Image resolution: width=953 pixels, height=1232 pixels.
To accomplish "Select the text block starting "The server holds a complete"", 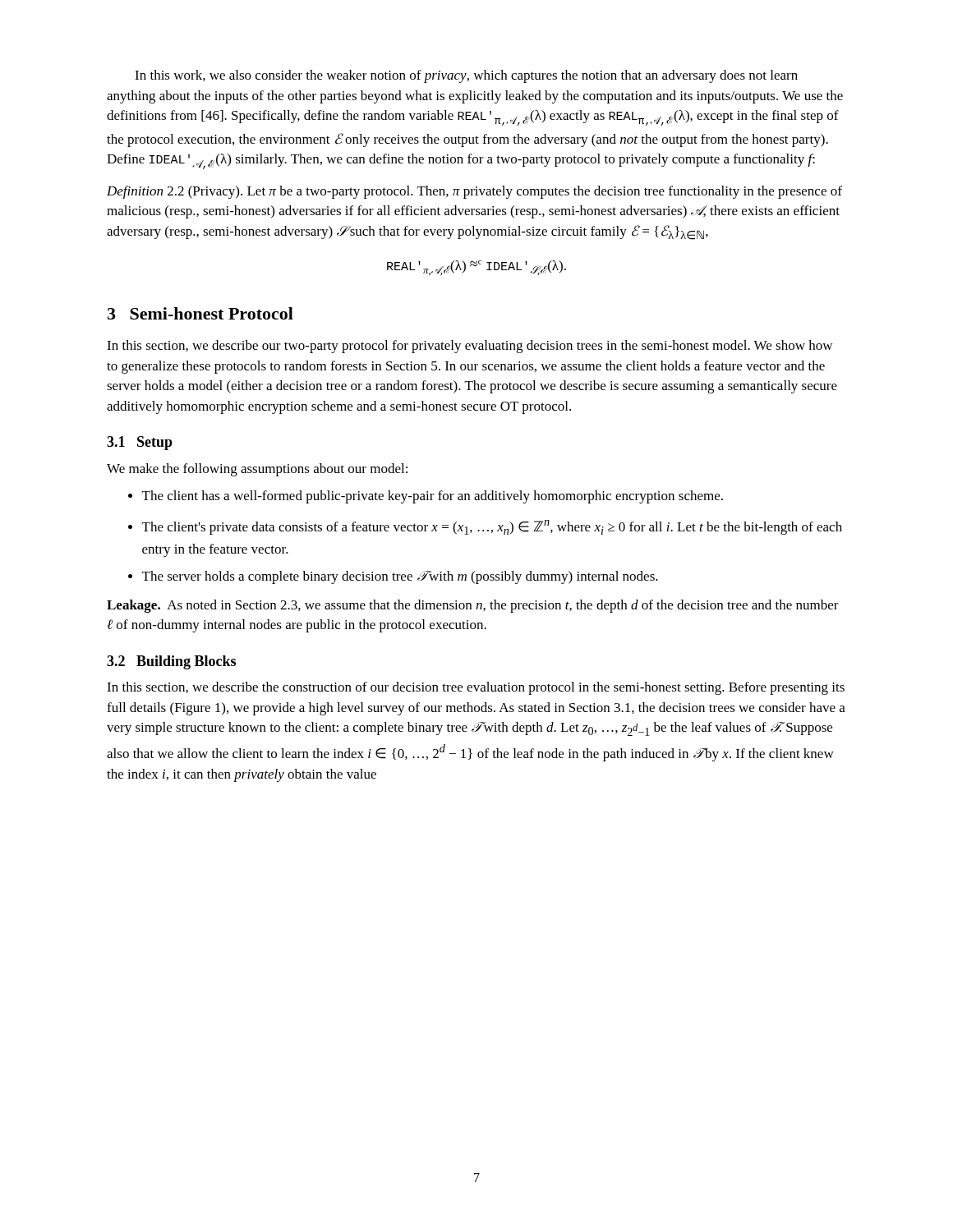I will pyautogui.click(x=400, y=576).
